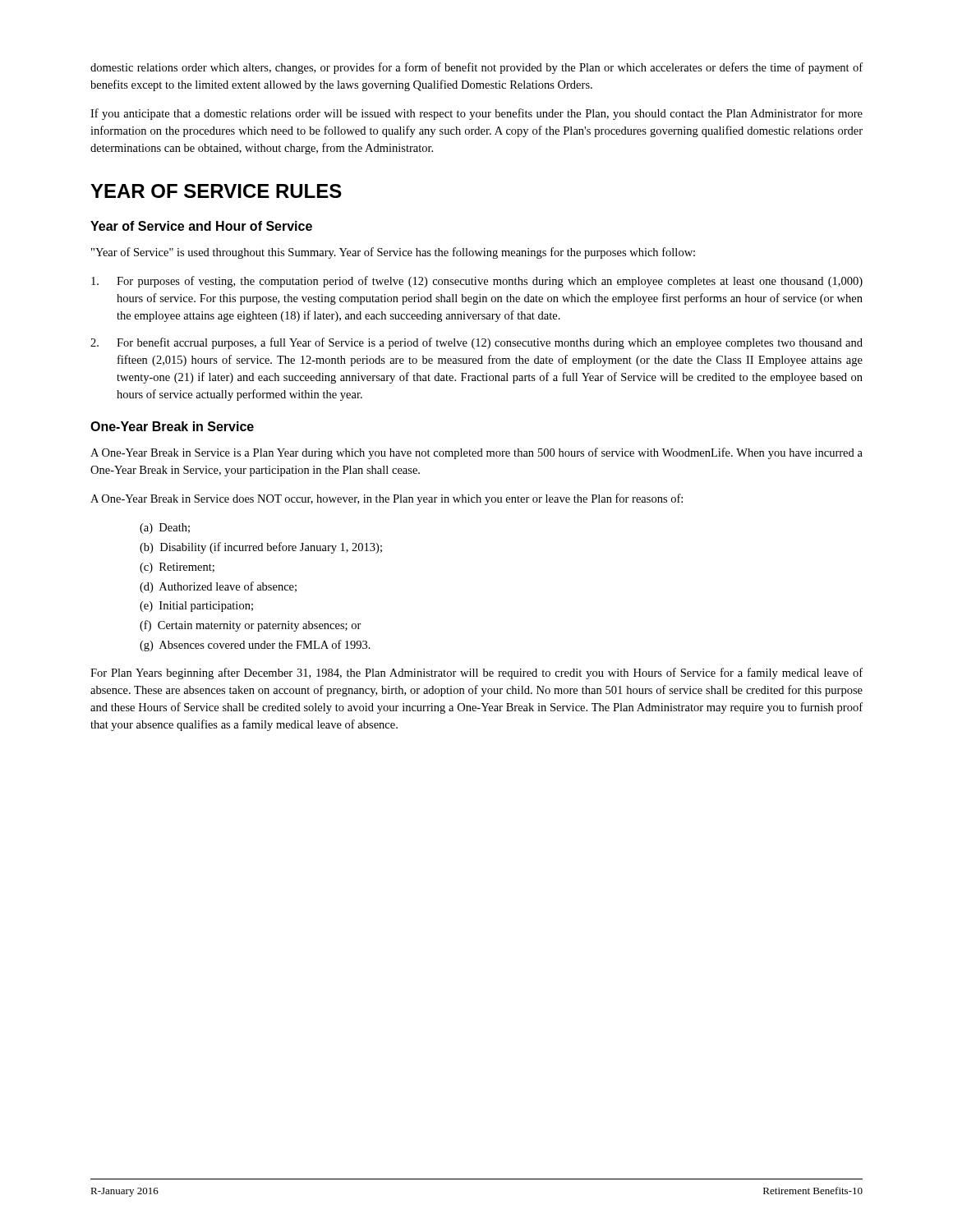Locate the element starting "YEAR OF SERVICE RULES"
The width and height of the screenshot is (953, 1232).
216,191
